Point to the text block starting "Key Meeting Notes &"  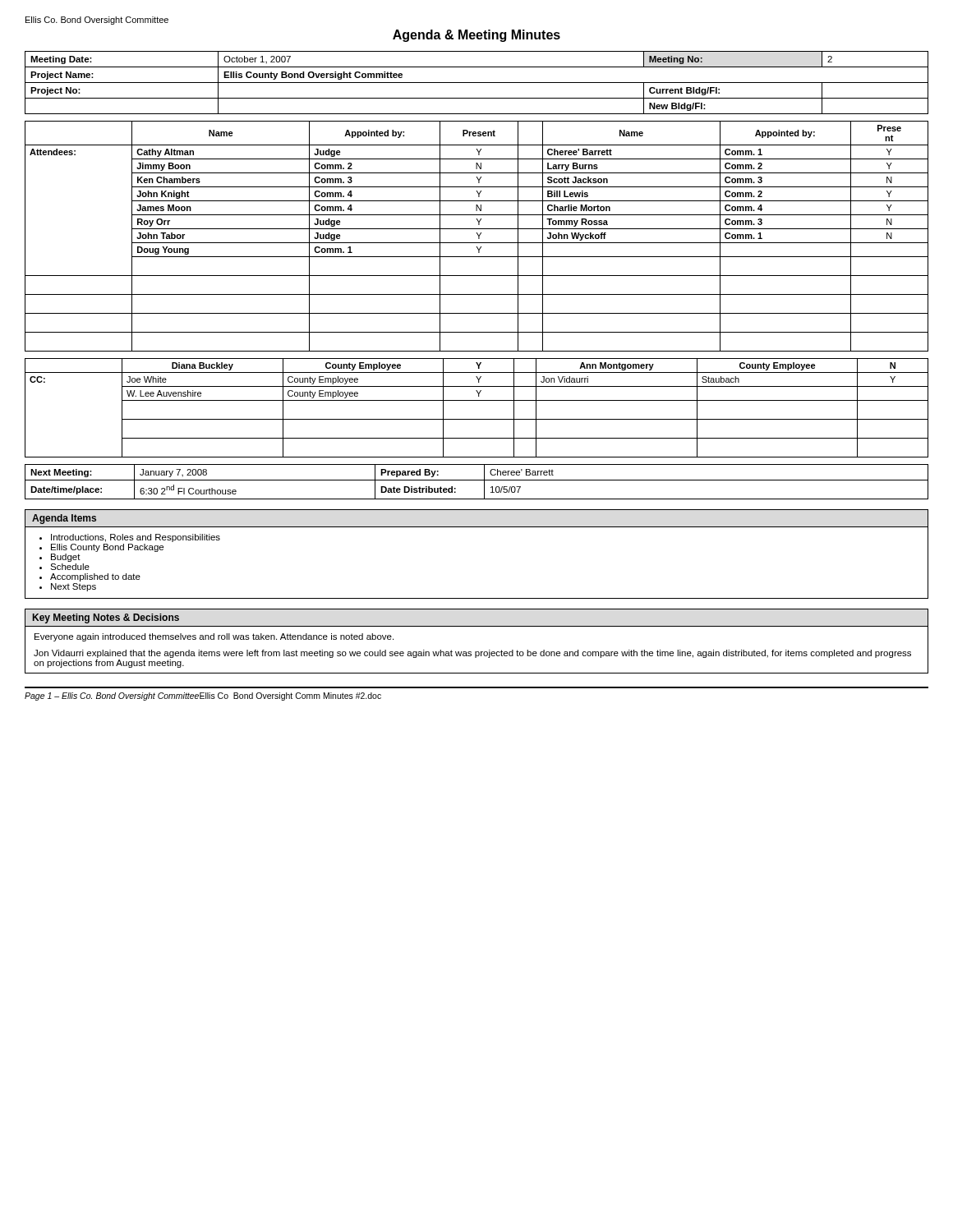[106, 618]
